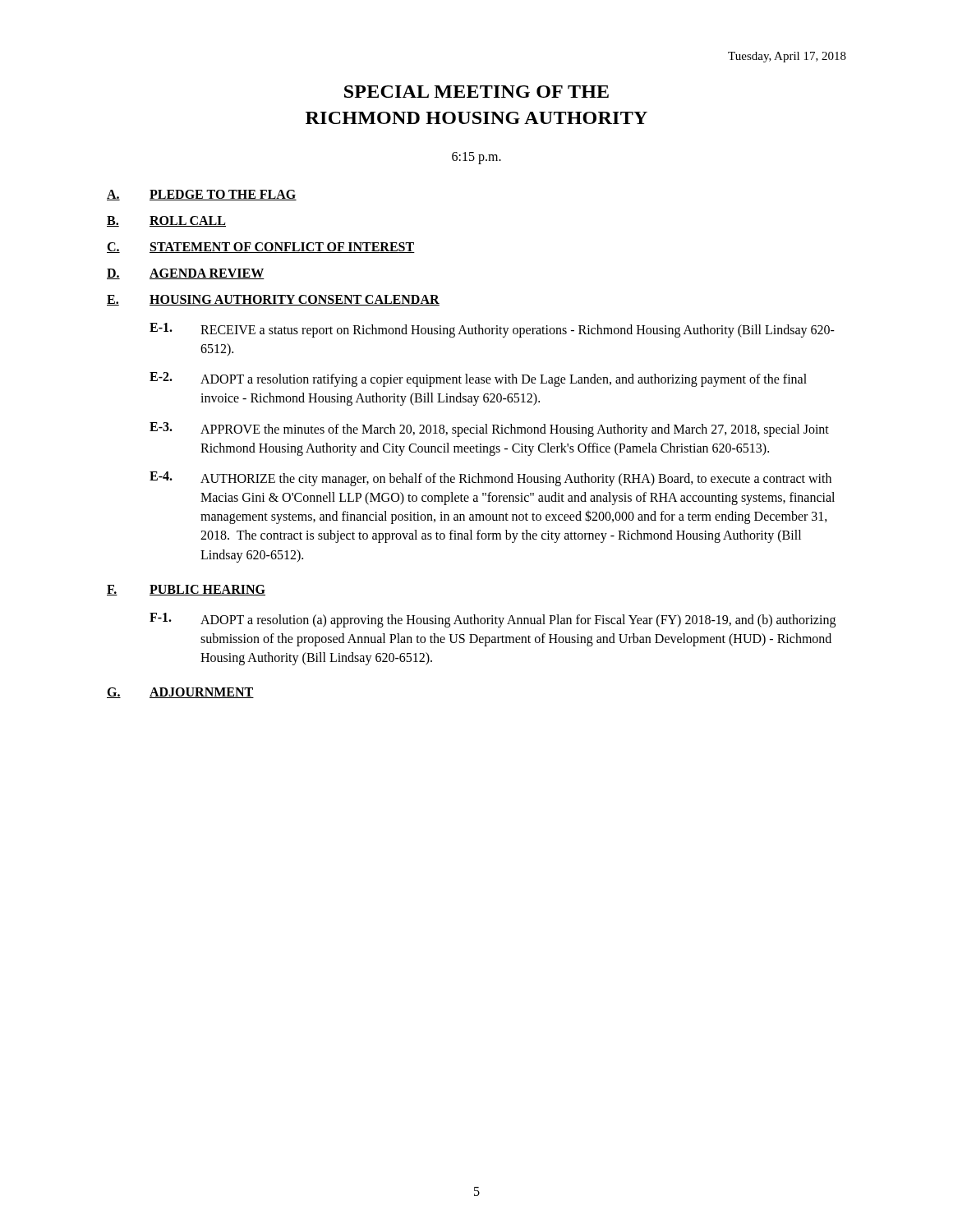Click on the passage starting "G. ADJOURNMENT"
This screenshot has width=953, height=1232.
pos(180,693)
